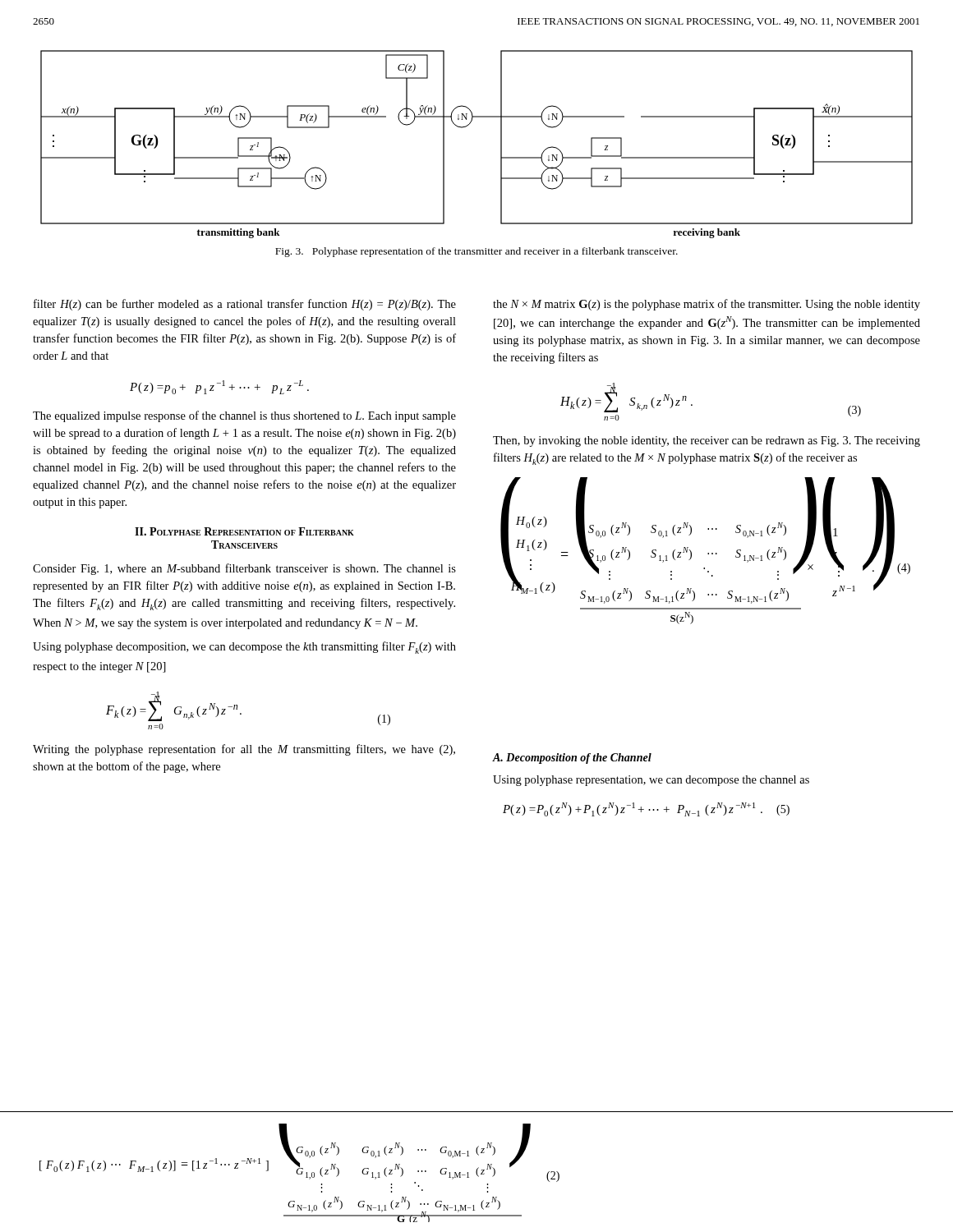This screenshot has width=953, height=1232.
Task: Click on the text block containing "Then, by invoking the"
Action: click(x=707, y=450)
